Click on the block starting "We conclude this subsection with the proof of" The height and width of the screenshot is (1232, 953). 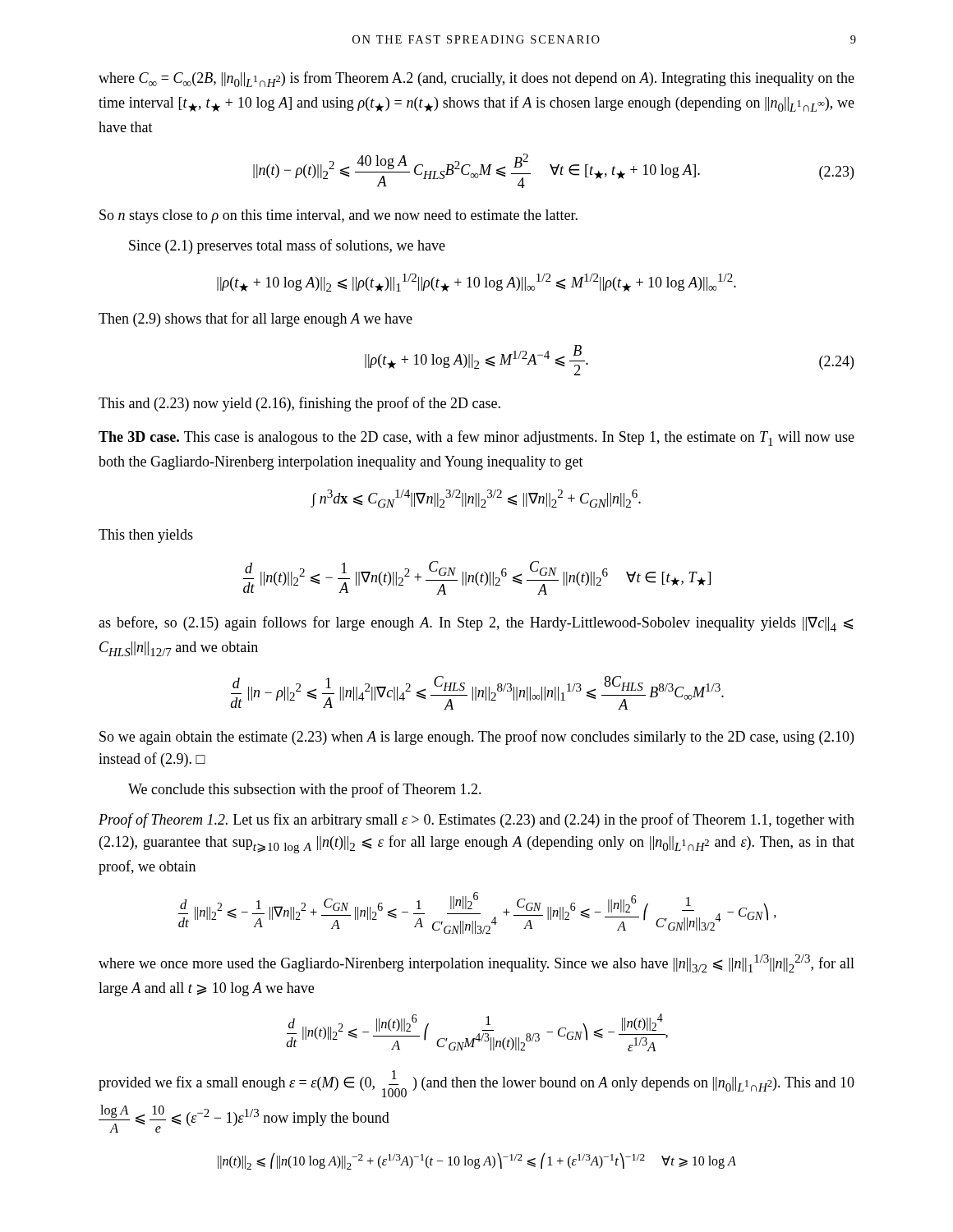[x=305, y=789]
